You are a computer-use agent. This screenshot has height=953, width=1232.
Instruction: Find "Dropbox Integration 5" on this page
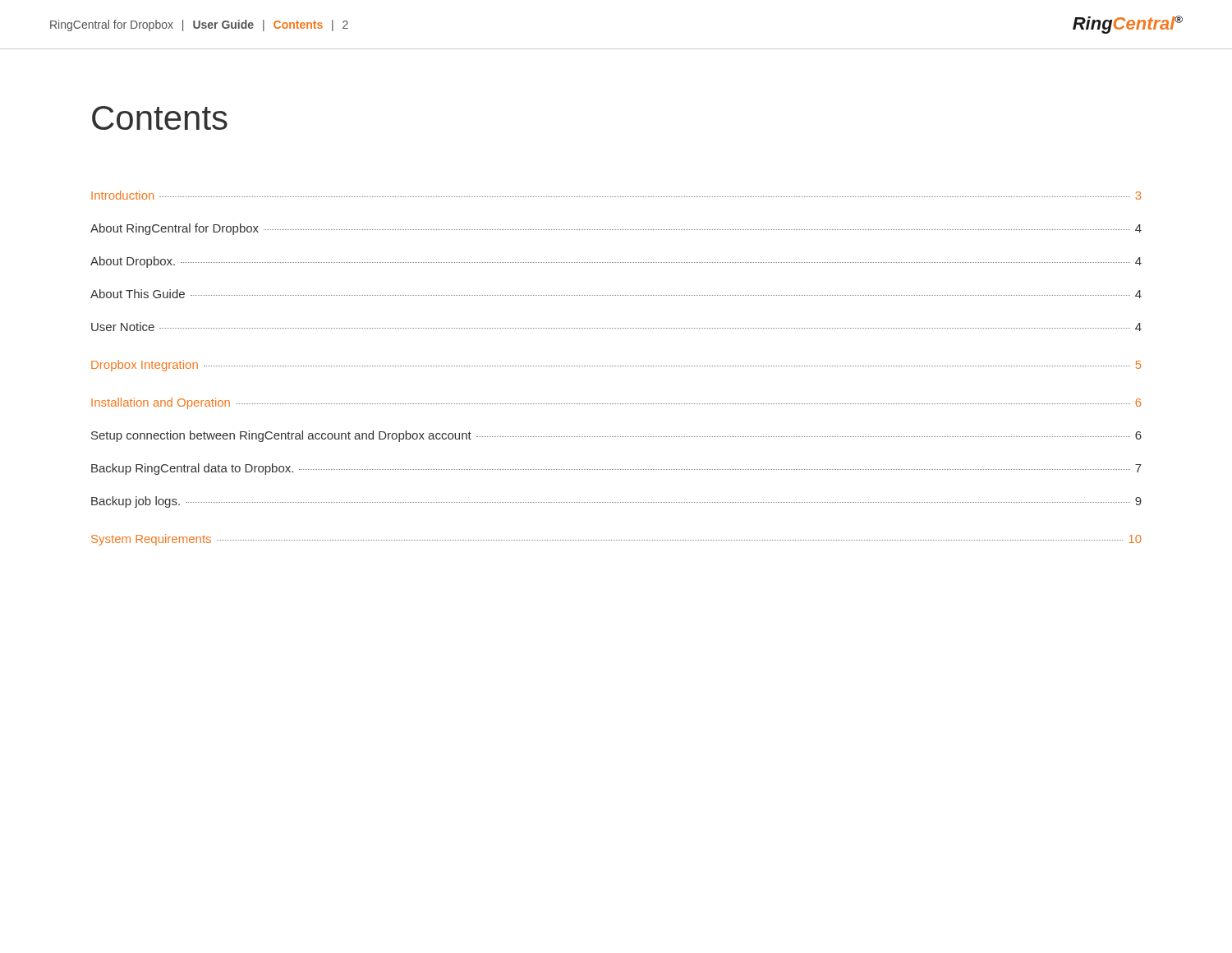pyautogui.click(x=616, y=365)
